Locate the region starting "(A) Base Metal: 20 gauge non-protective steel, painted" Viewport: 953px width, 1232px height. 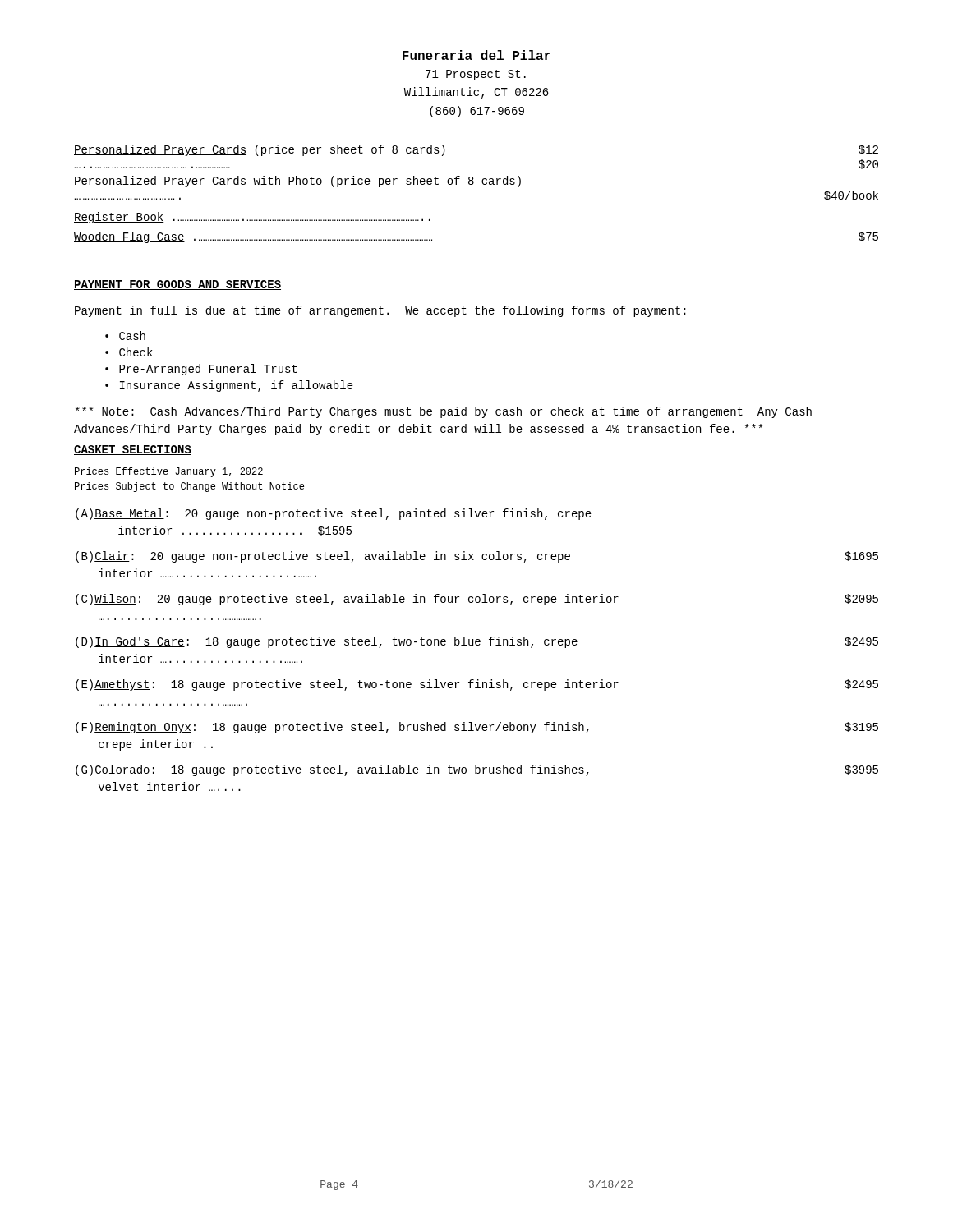click(476, 523)
